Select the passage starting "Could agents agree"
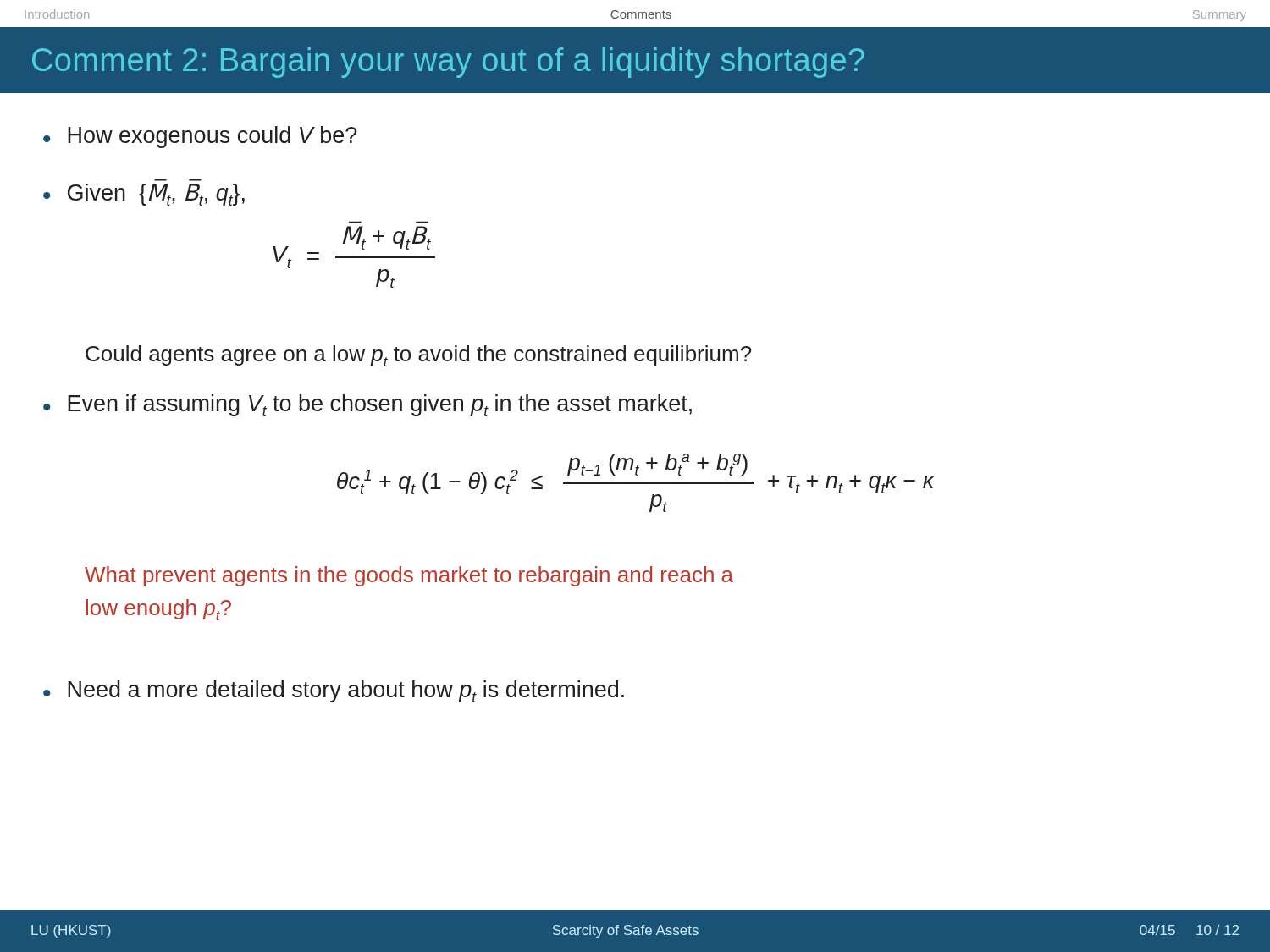 (x=418, y=355)
